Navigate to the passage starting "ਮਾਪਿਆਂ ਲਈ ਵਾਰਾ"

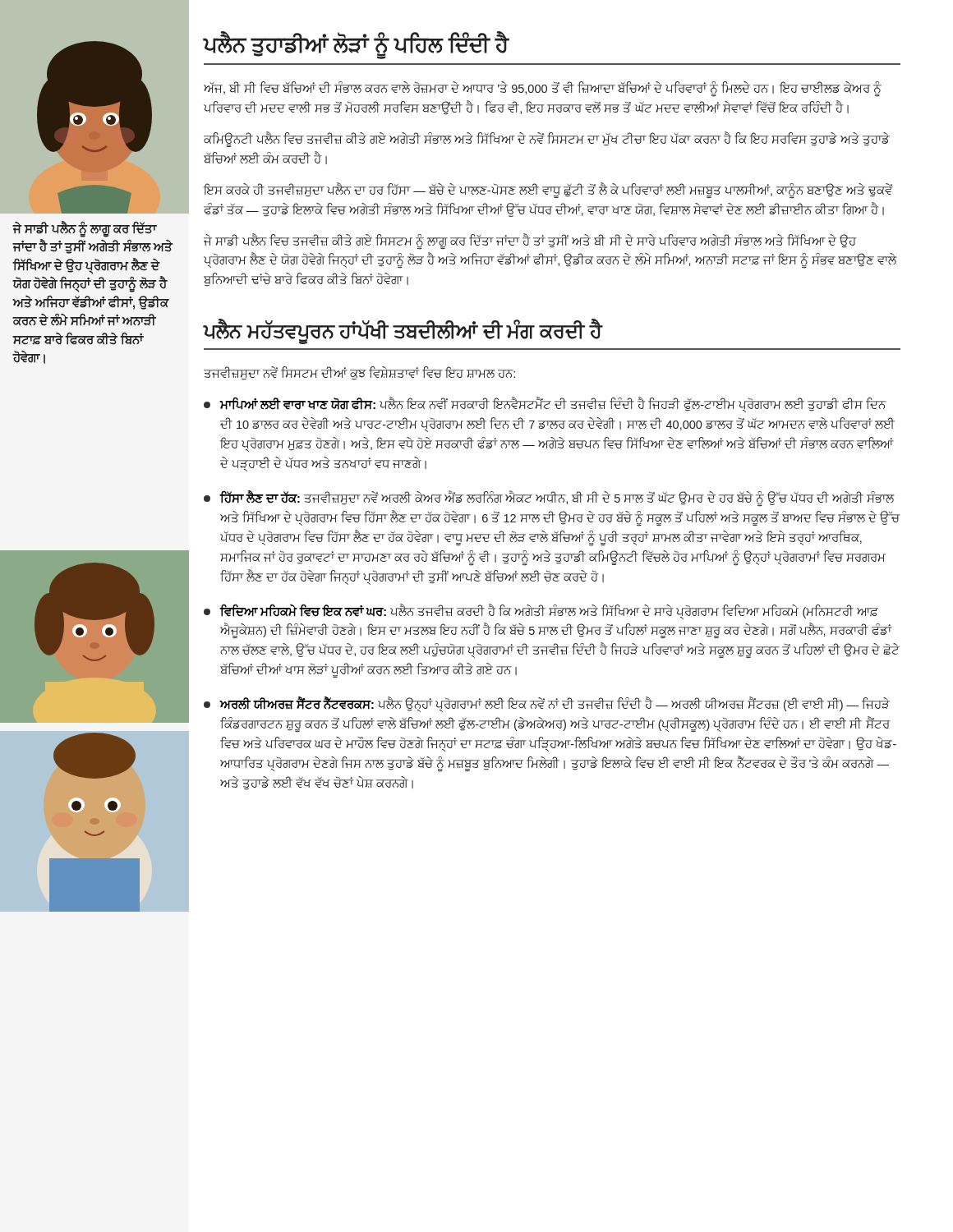(x=552, y=435)
